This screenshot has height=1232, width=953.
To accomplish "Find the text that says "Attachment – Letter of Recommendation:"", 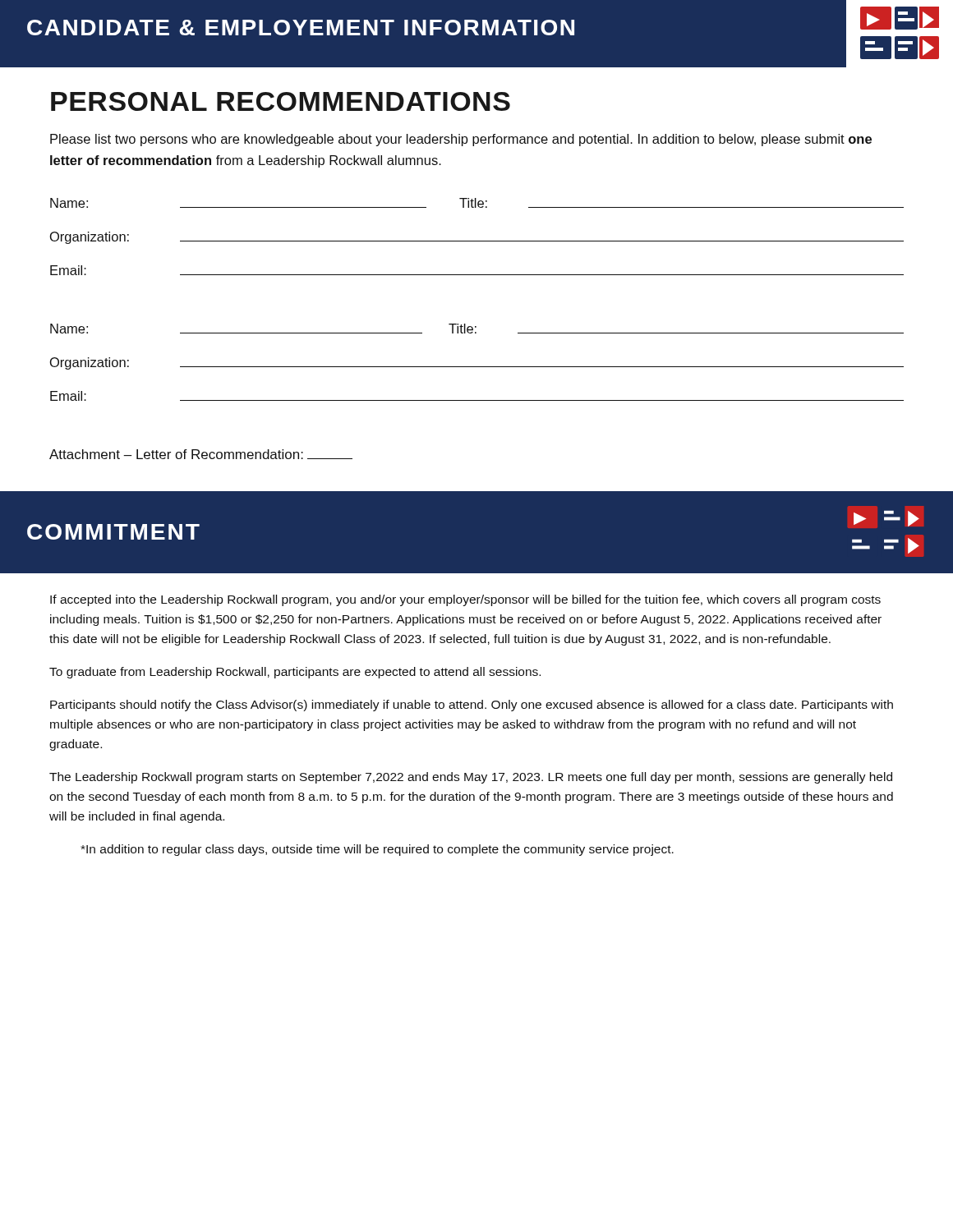I will pos(201,454).
